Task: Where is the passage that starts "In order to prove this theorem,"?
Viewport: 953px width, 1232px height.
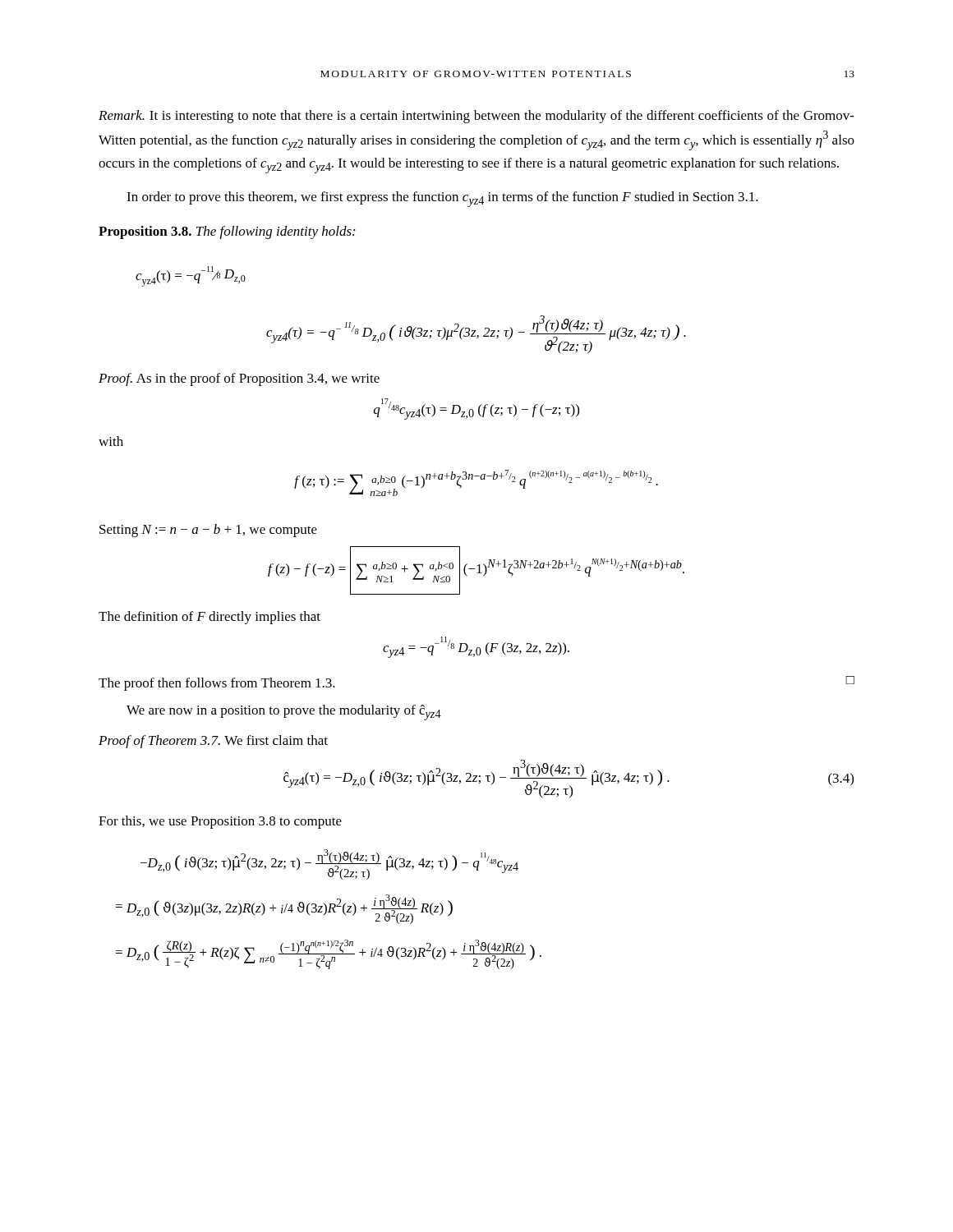Action: pyautogui.click(x=443, y=198)
